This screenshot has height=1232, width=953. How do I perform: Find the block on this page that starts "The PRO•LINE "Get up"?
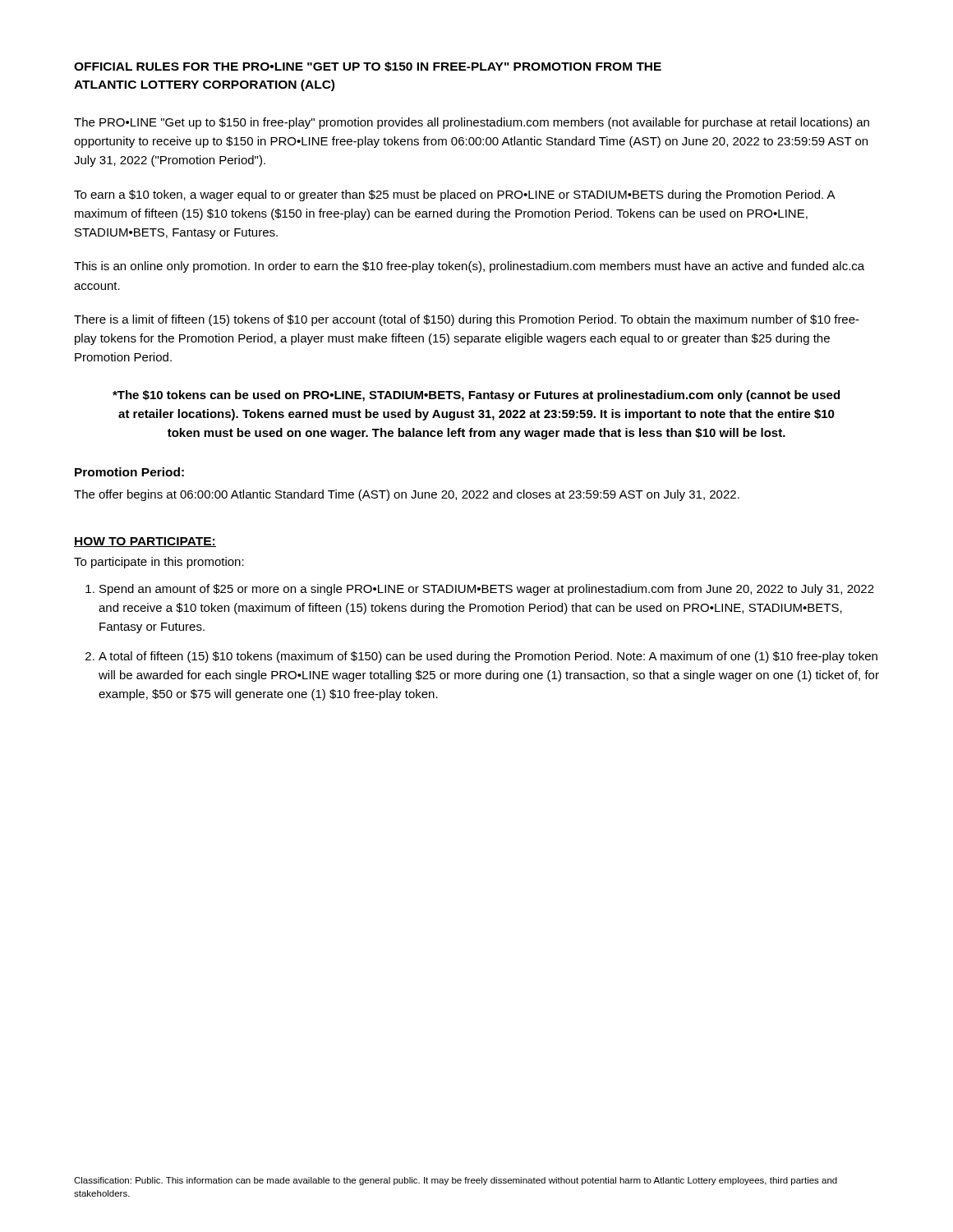point(472,141)
